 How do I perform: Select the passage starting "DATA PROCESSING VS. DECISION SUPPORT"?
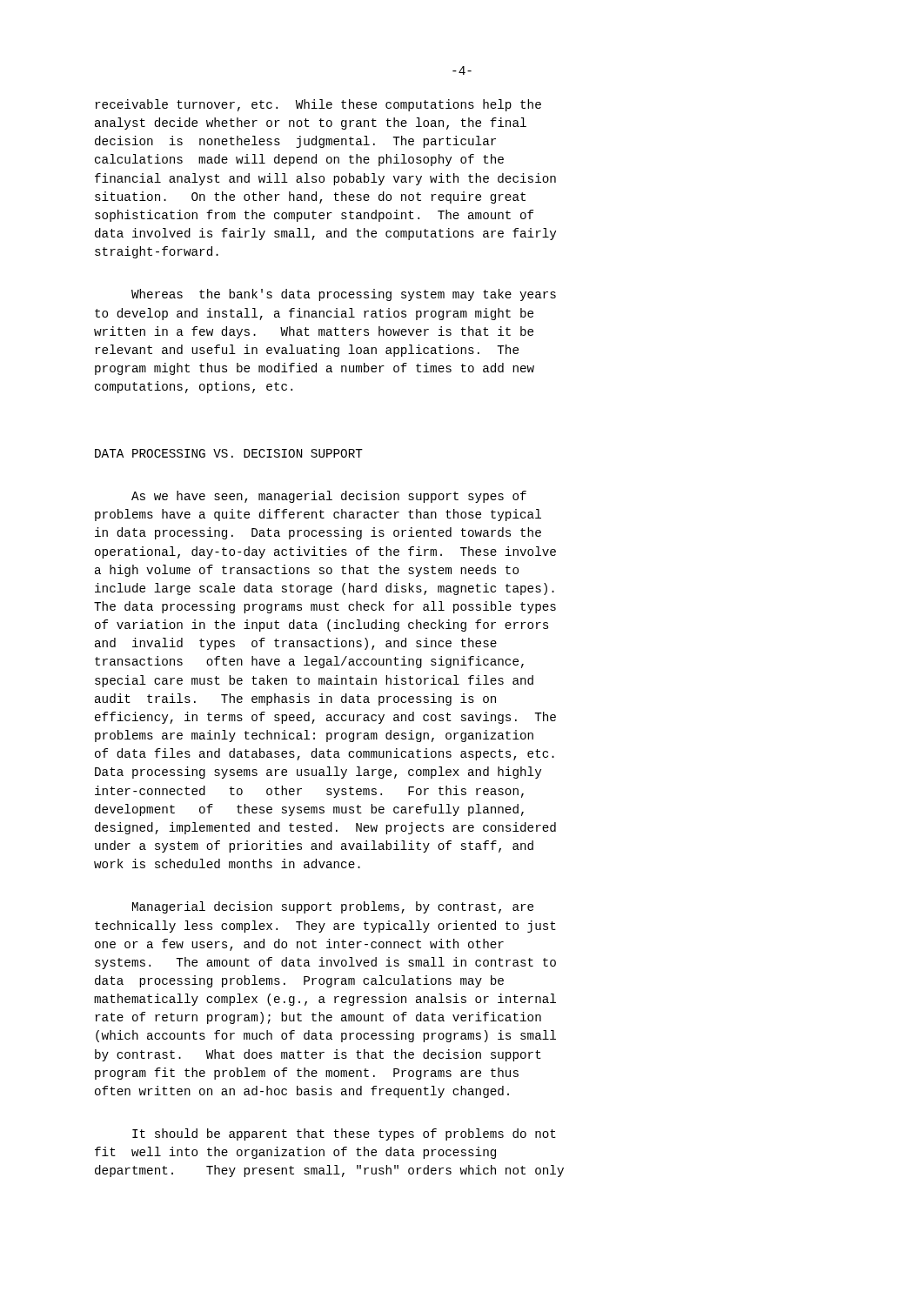click(x=228, y=454)
